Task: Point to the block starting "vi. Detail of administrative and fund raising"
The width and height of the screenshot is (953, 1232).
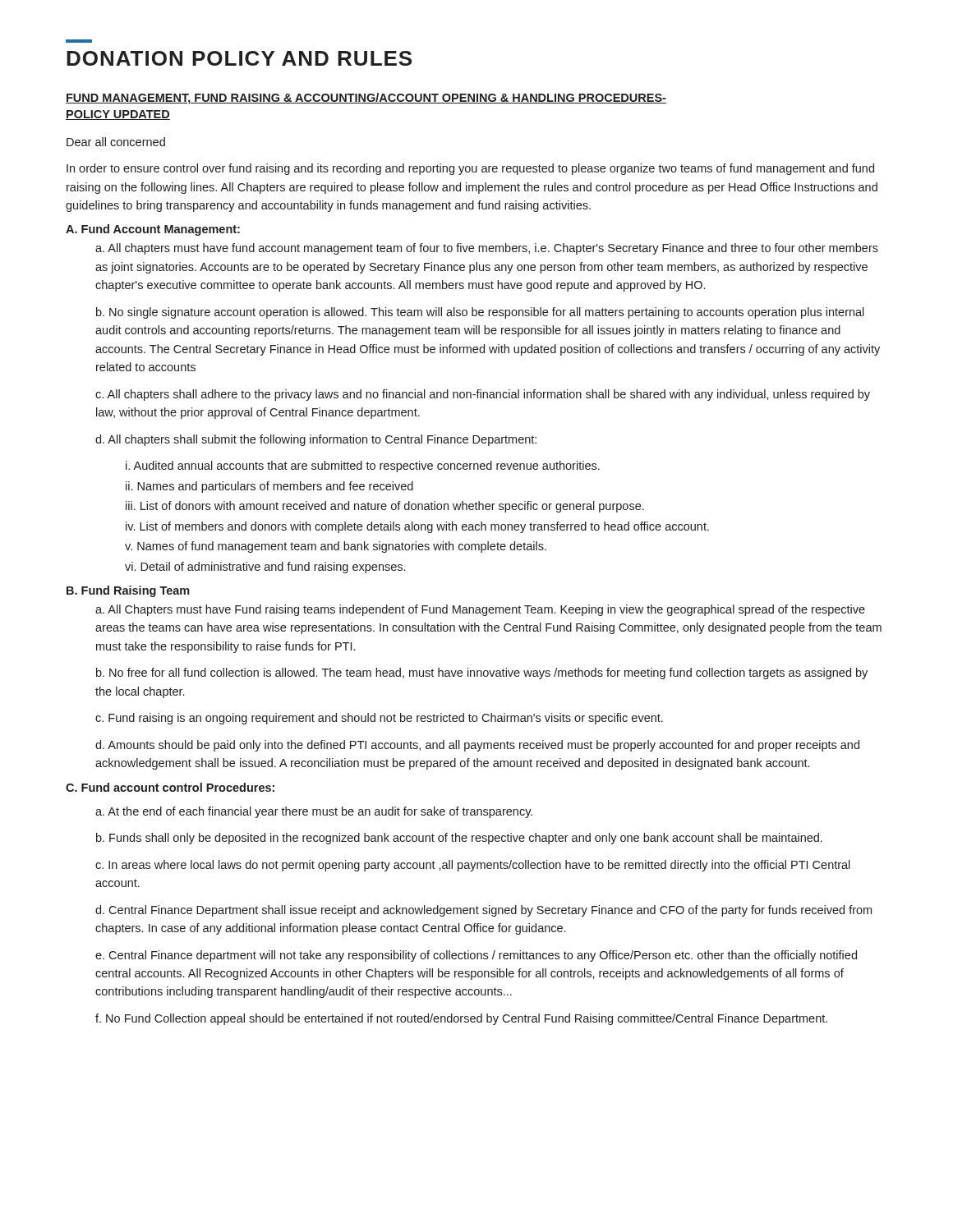Action: tap(266, 566)
